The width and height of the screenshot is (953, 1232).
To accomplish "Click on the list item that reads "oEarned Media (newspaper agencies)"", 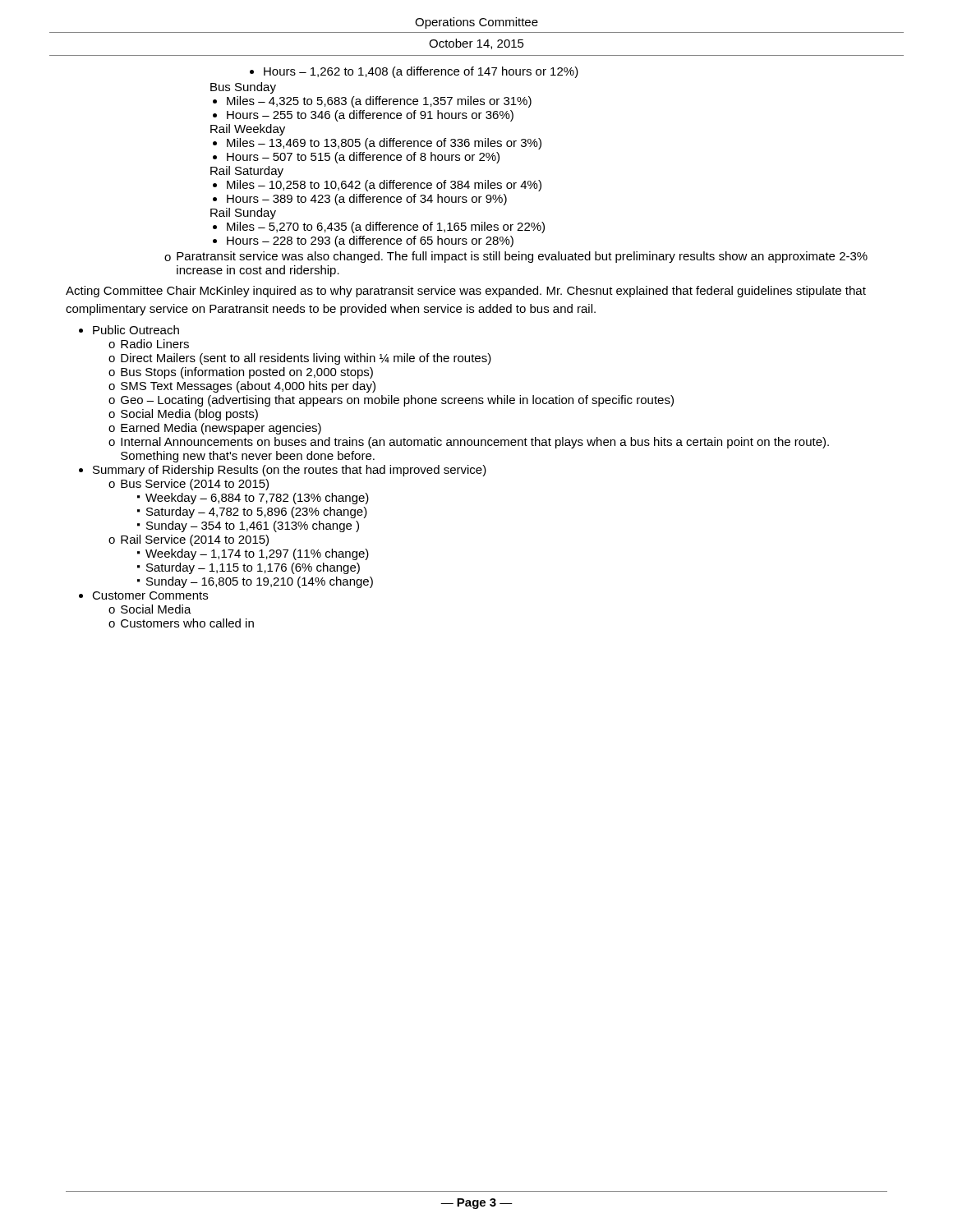I will pyautogui.click(x=215, y=429).
